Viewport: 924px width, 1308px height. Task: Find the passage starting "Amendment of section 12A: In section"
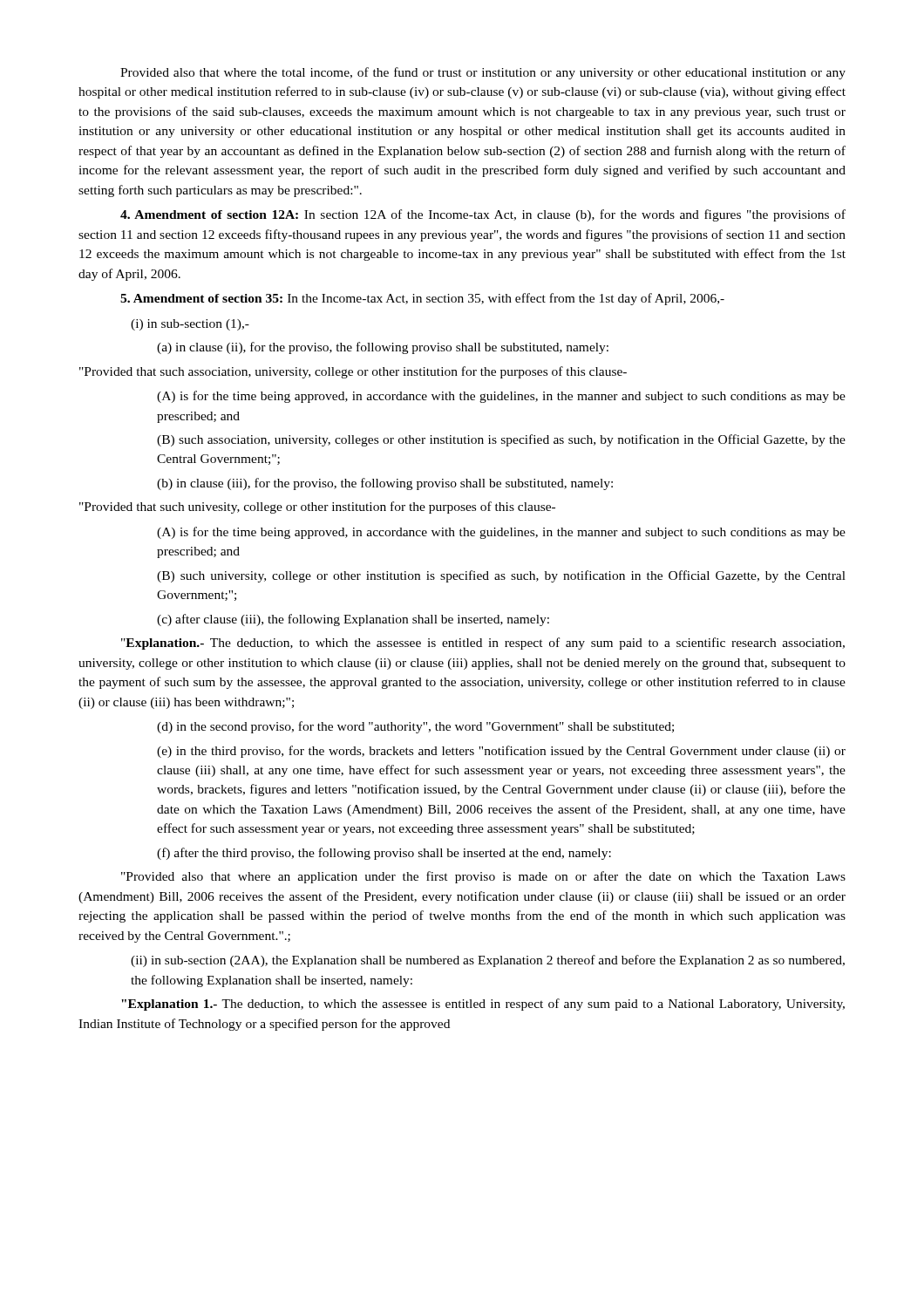462,244
